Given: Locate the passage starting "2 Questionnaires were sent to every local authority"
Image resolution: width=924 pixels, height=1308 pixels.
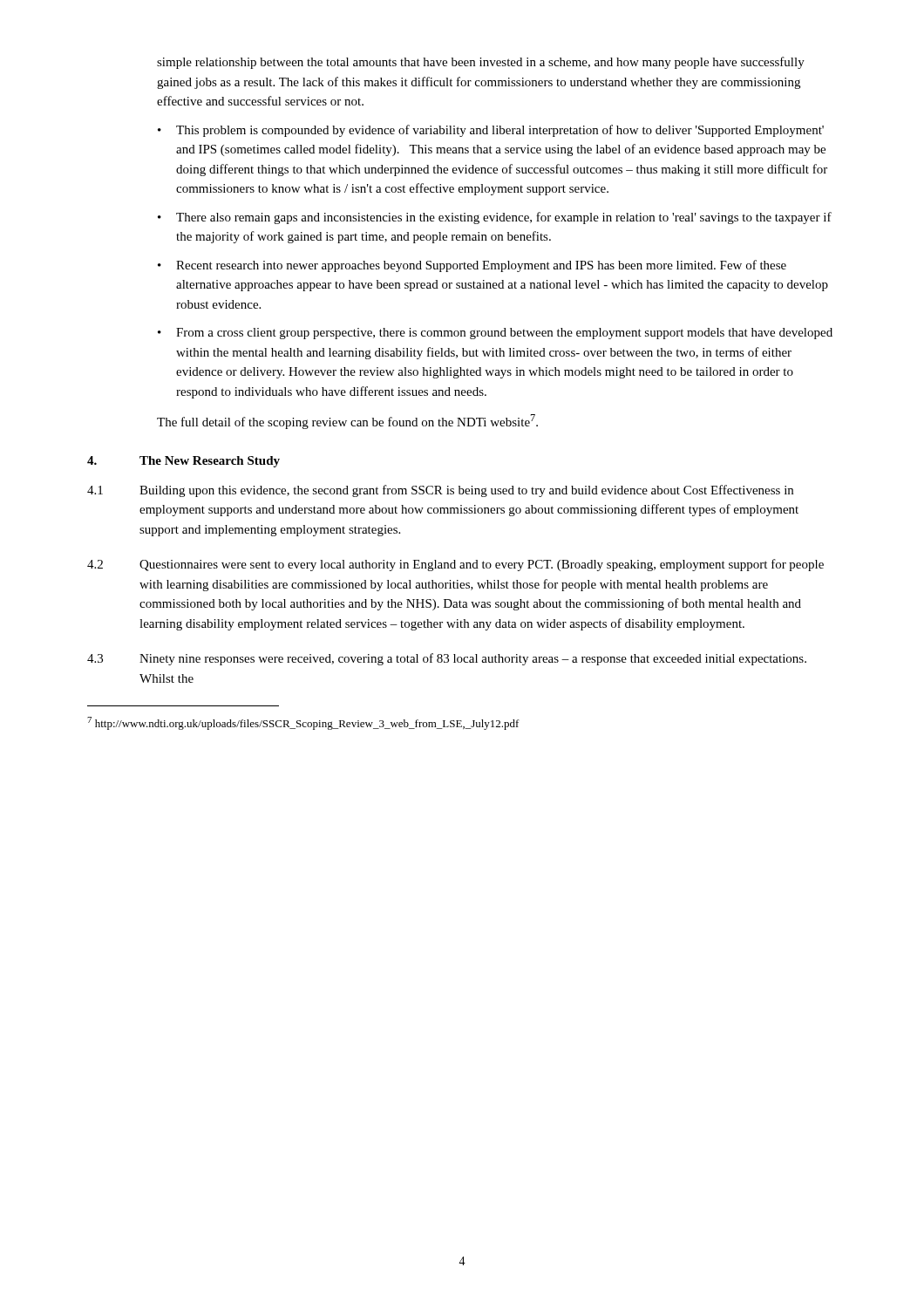Looking at the screenshot, I should tap(462, 594).
